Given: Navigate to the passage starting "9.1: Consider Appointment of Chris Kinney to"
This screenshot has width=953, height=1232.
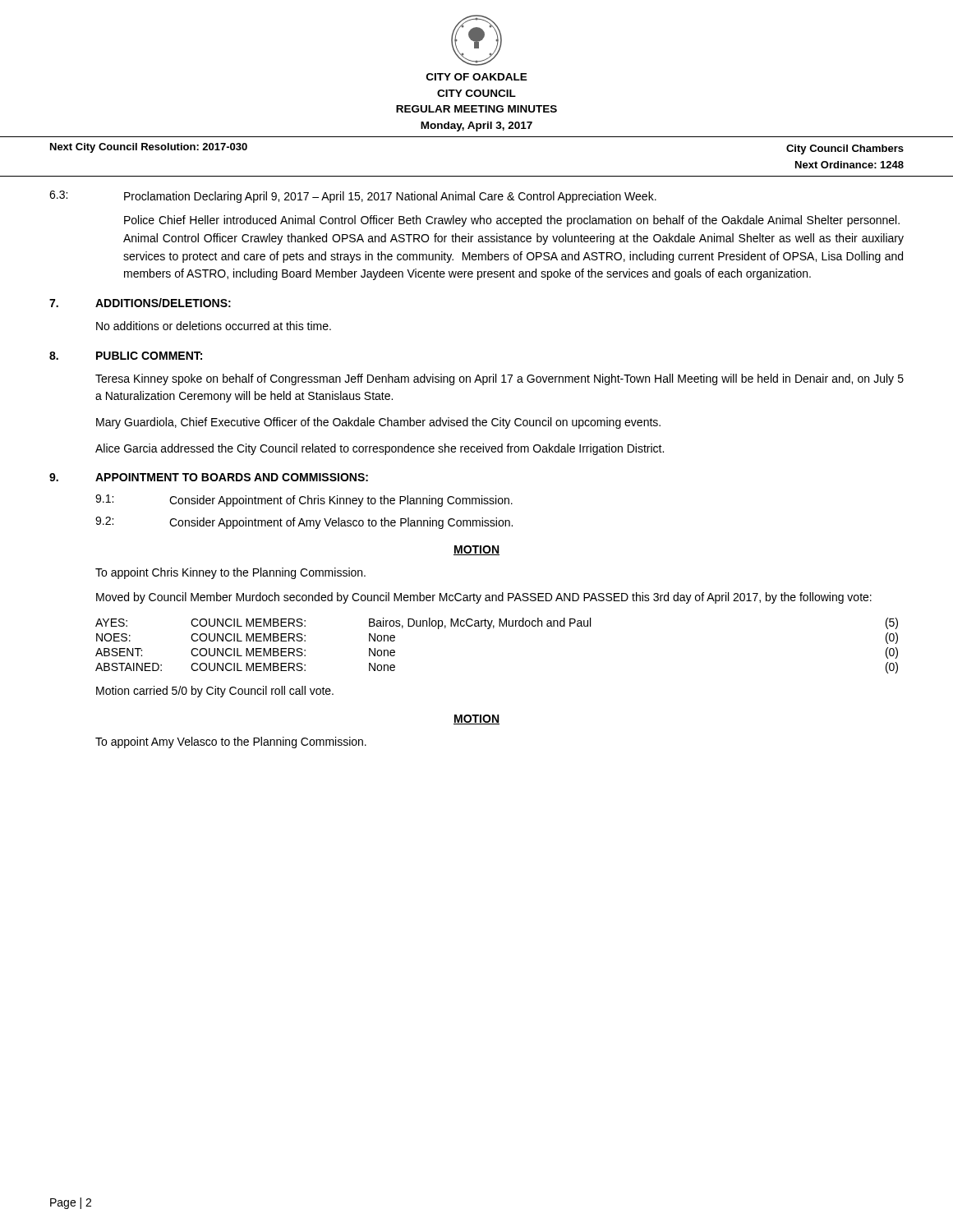Looking at the screenshot, I should [500, 501].
